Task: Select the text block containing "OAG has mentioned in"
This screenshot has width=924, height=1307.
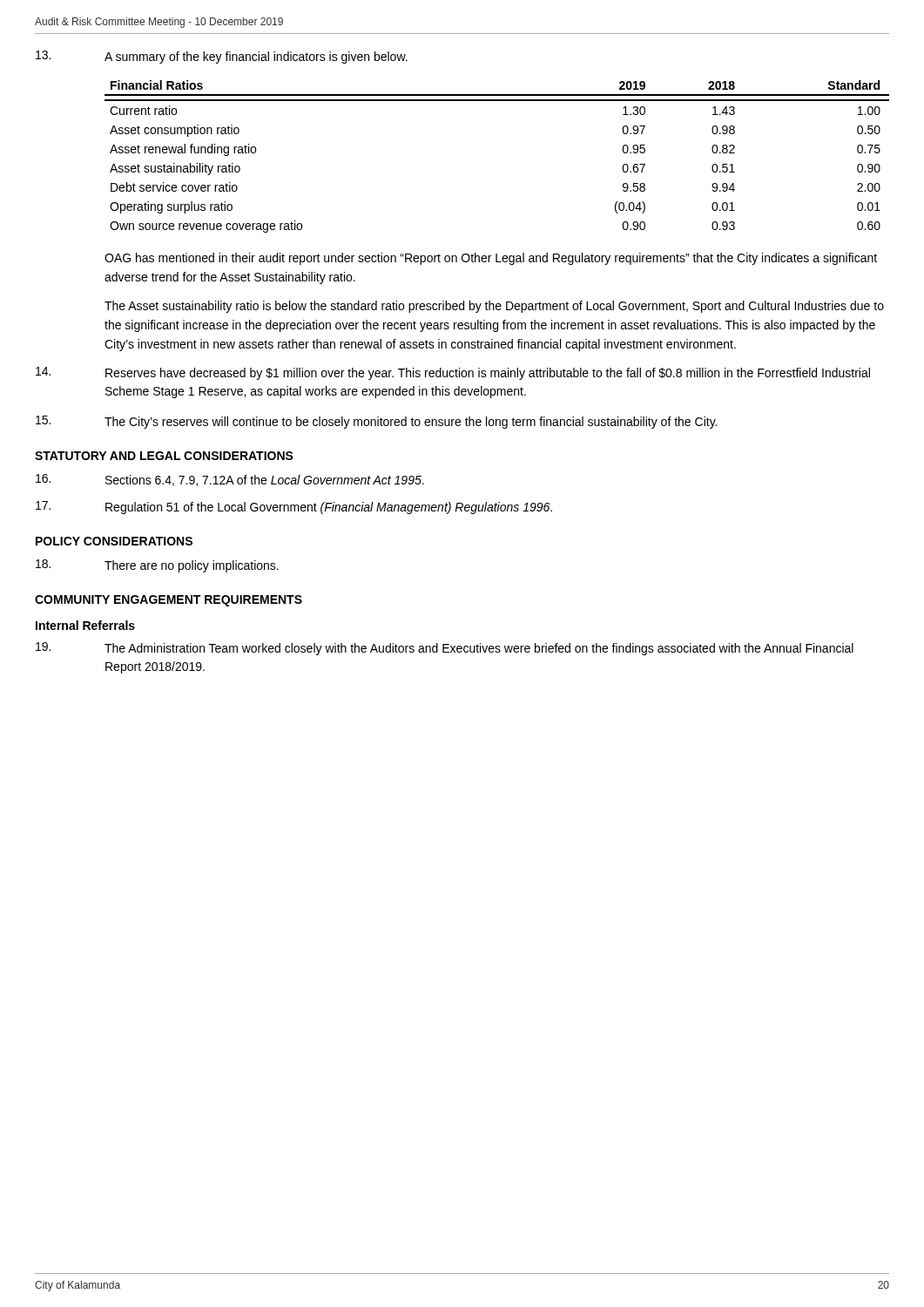Action: 491,267
